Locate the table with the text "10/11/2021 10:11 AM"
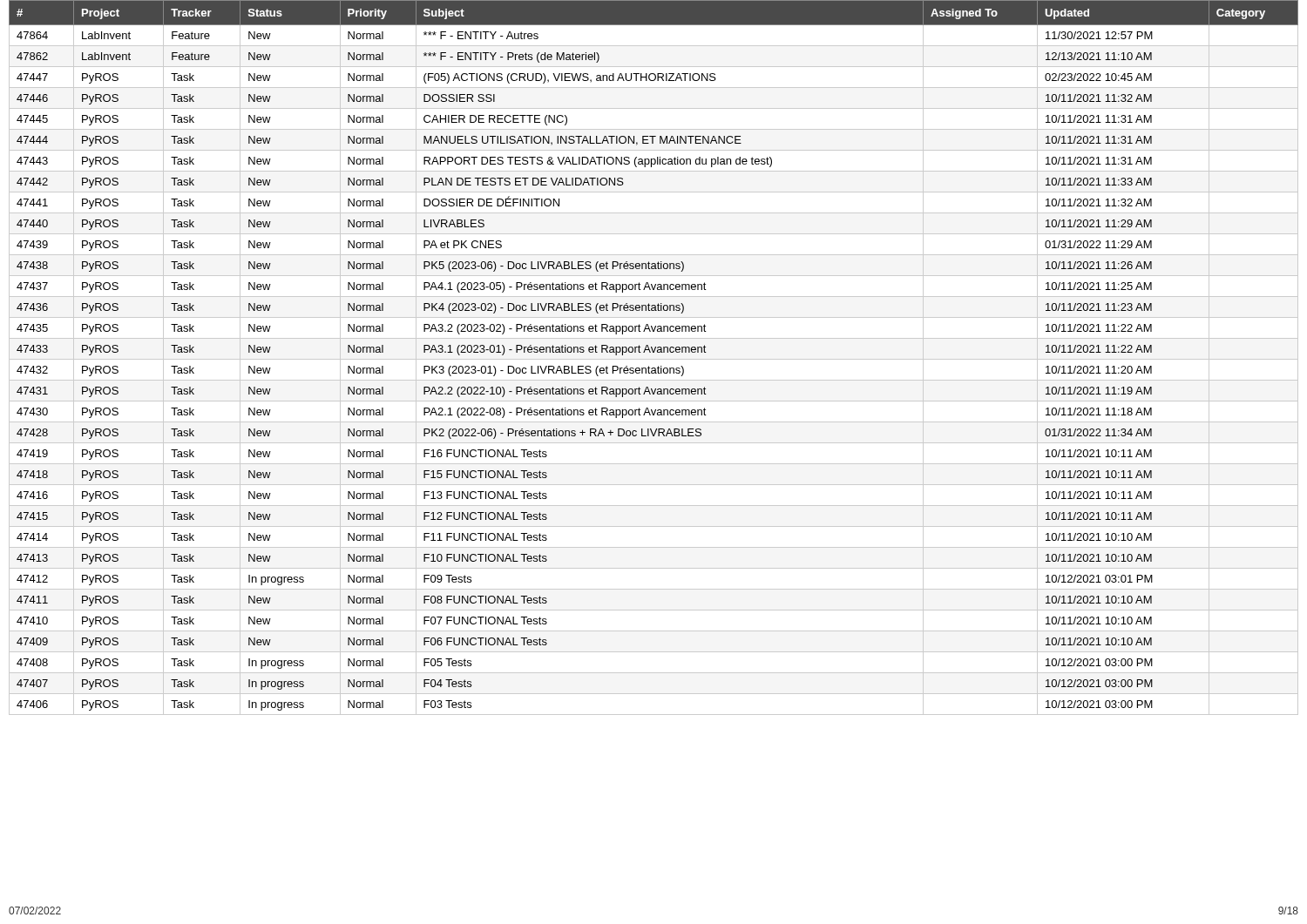 pos(654,357)
